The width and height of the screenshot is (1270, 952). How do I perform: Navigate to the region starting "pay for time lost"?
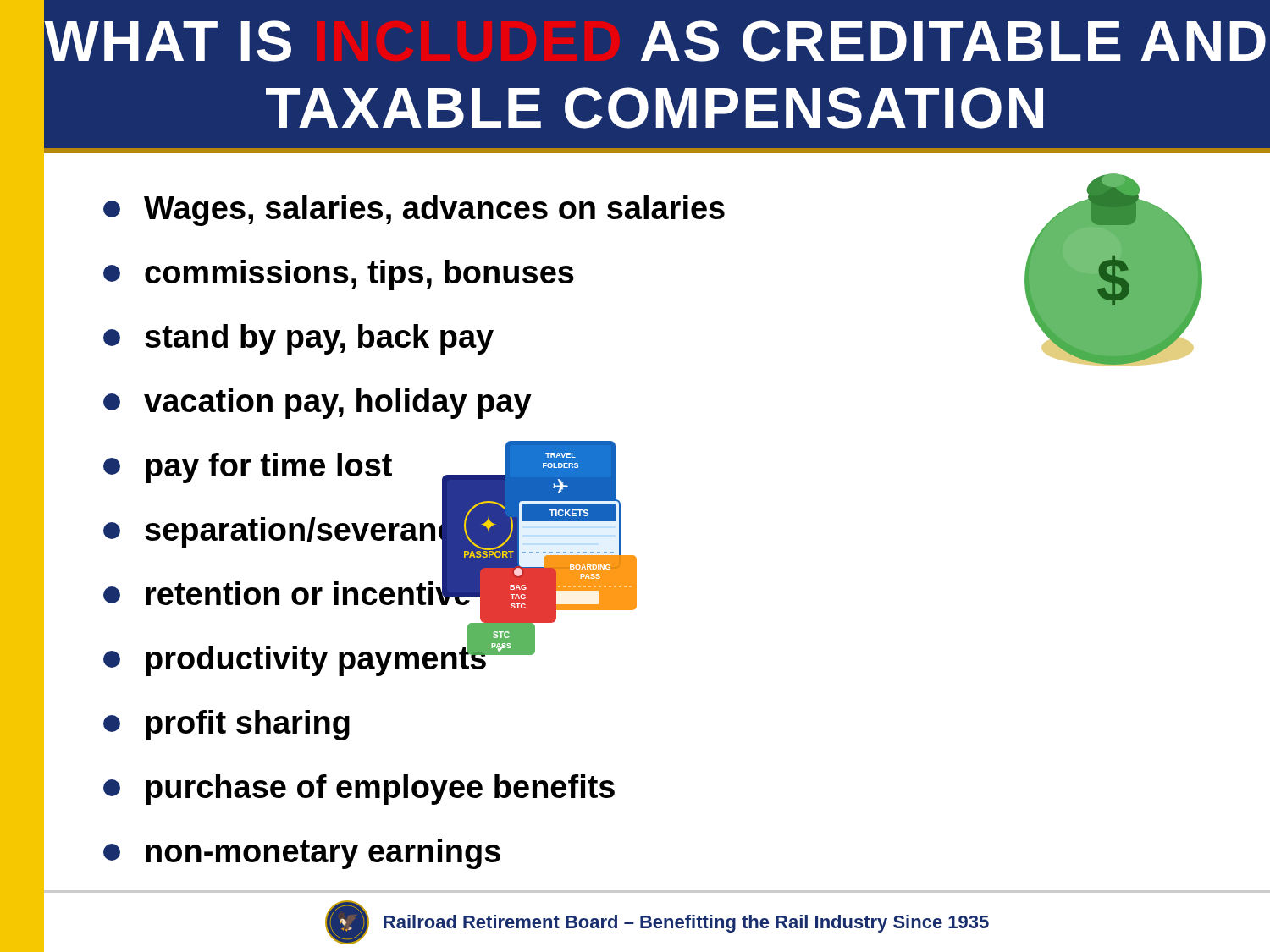pyautogui.click(x=248, y=466)
